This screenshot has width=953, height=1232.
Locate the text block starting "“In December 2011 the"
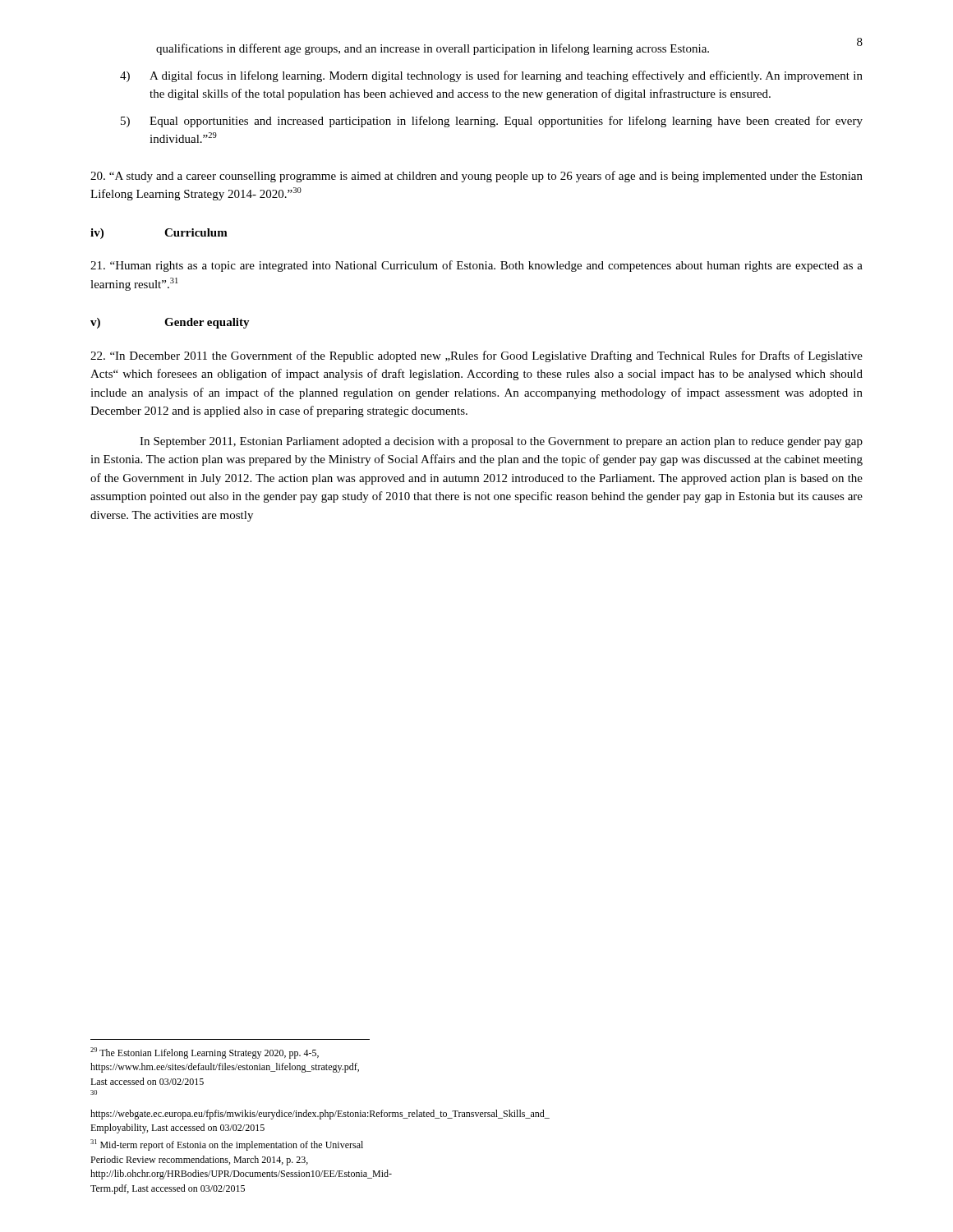[x=476, y=383]
